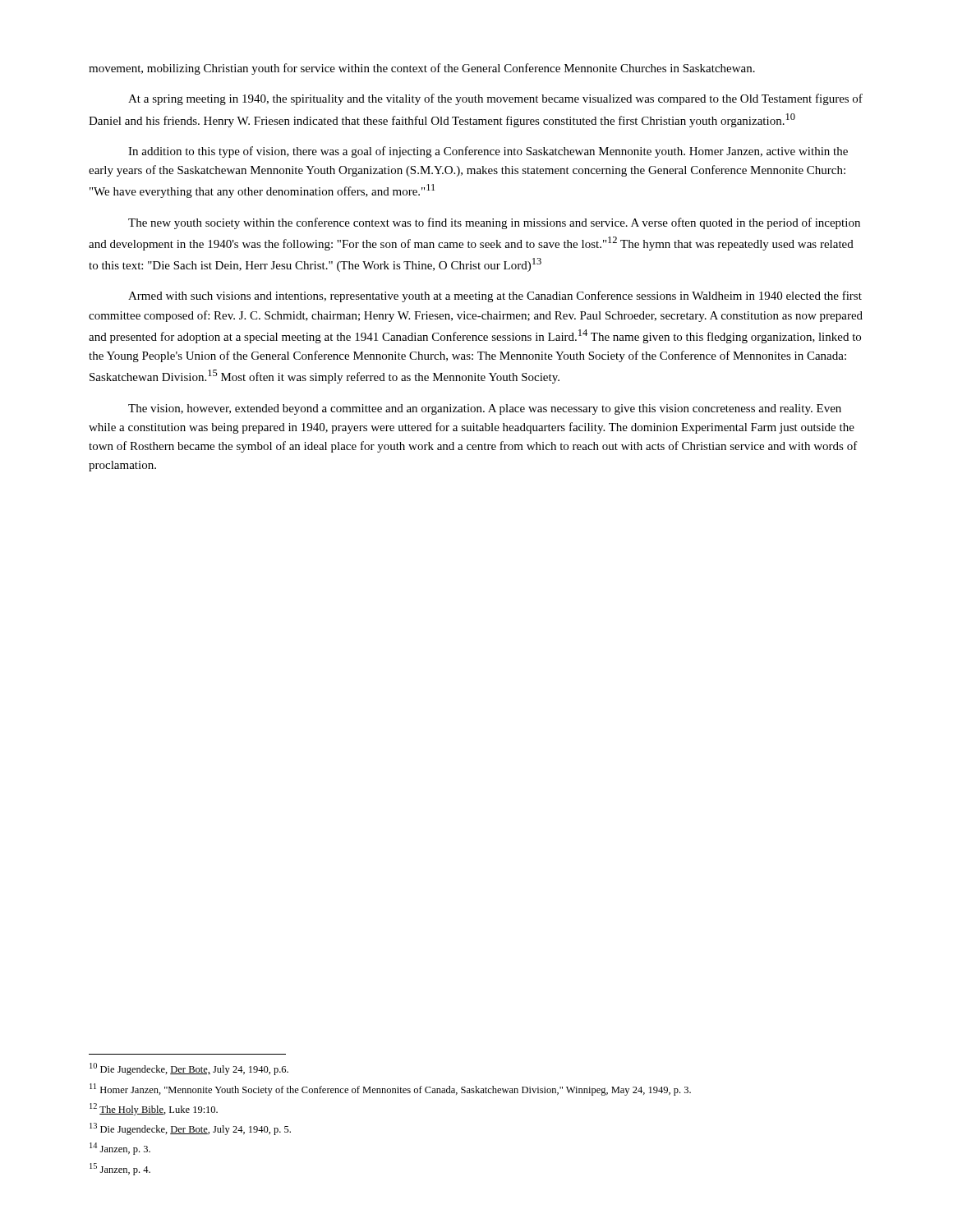
Task: Point to the text block starting "At a spring meeting in"
Action: [476, 110]
